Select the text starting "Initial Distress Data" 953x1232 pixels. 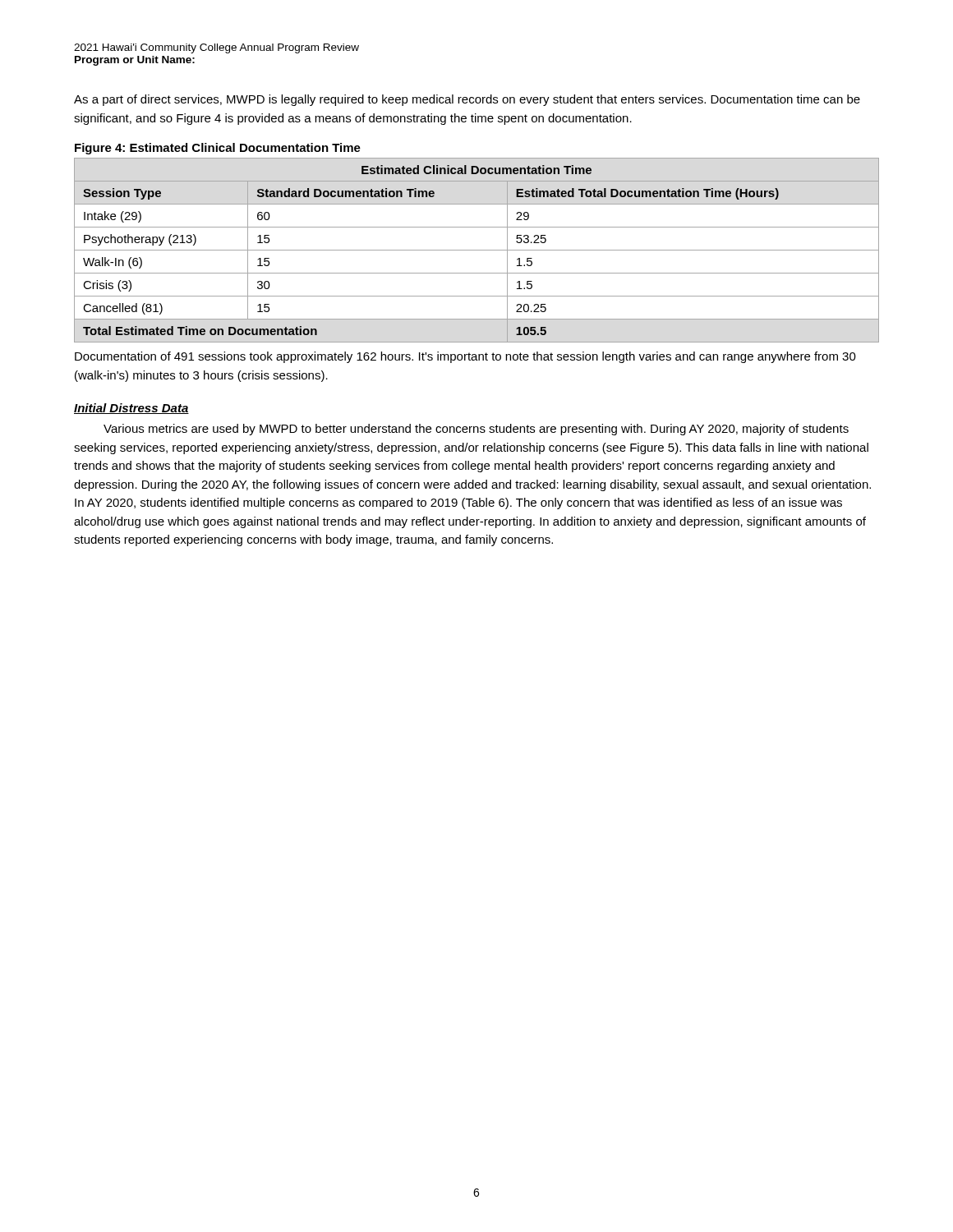click(131, 408)
